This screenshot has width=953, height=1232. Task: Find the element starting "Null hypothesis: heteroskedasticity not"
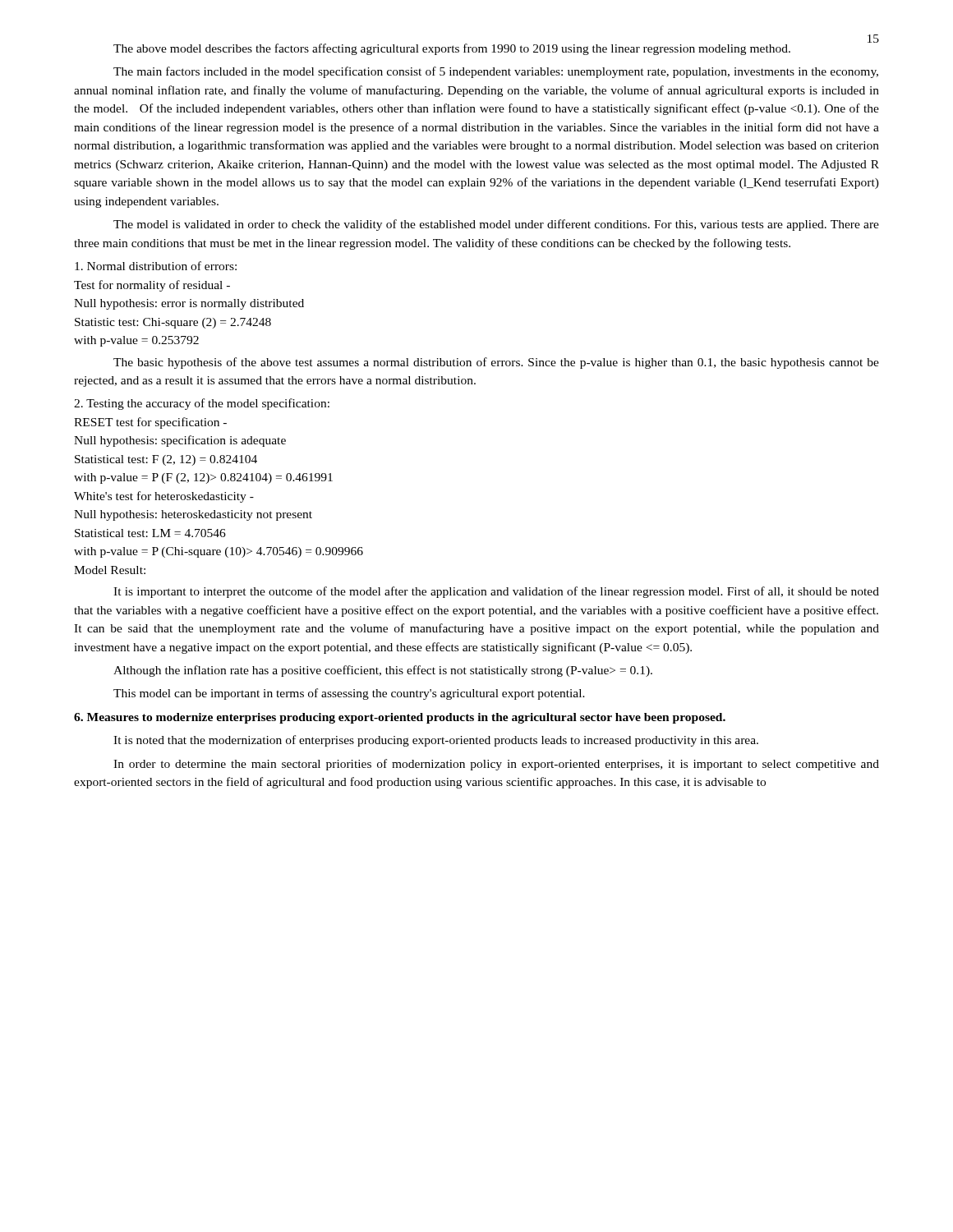193,515
